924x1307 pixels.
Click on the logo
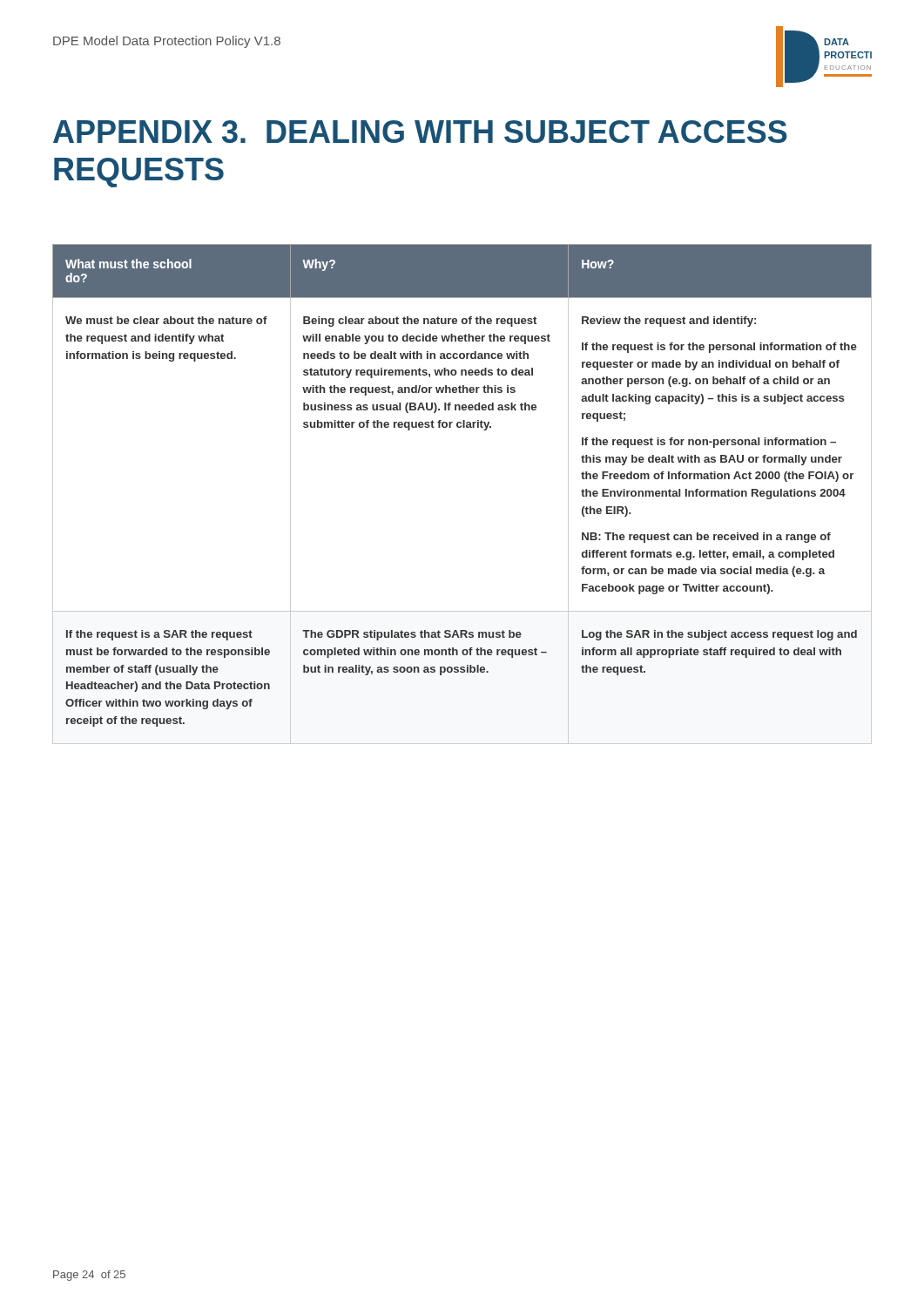pos(824,57)
